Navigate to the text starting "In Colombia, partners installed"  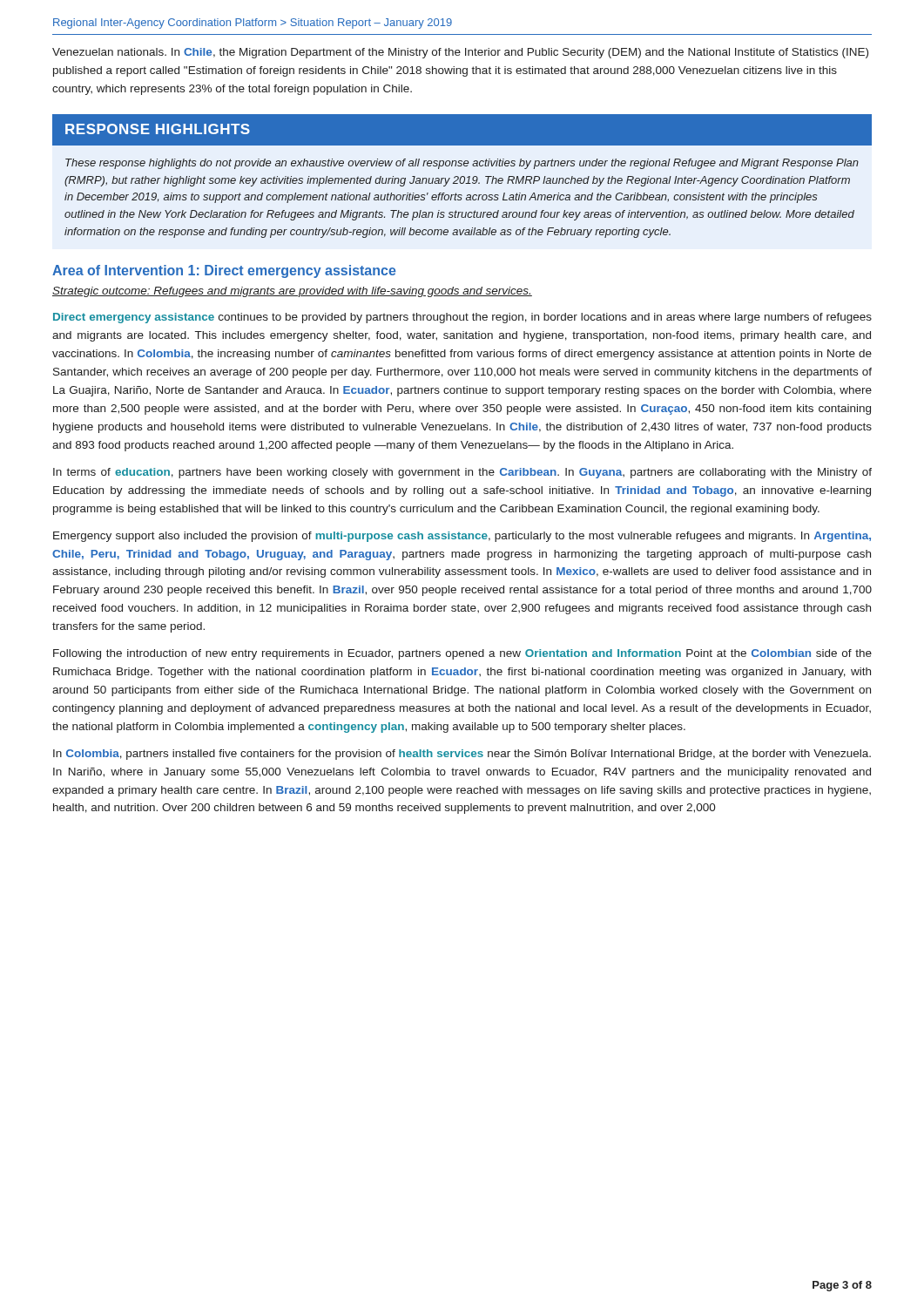tap(462, 780)
